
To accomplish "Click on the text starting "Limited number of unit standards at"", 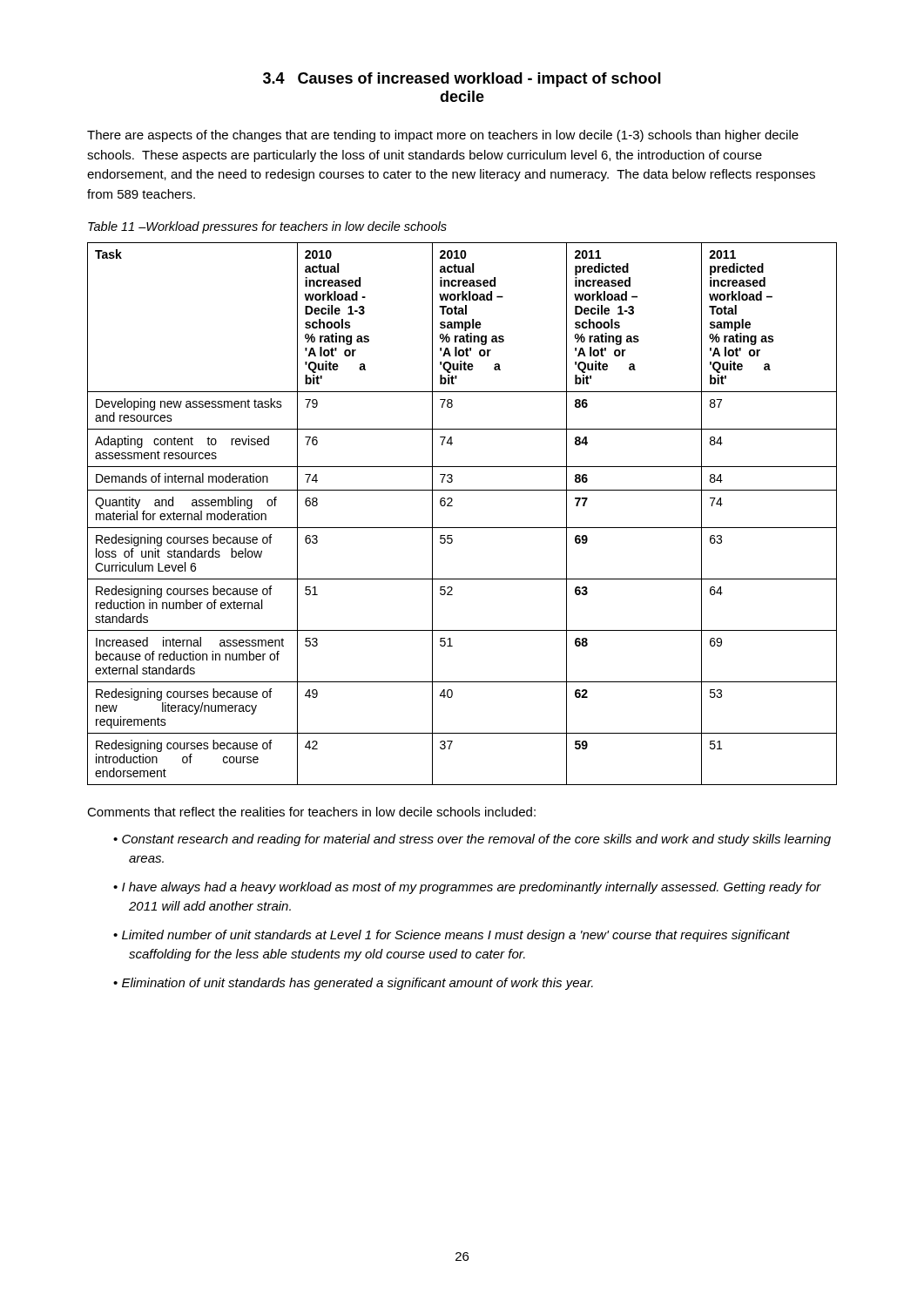I will click(455, 944).
